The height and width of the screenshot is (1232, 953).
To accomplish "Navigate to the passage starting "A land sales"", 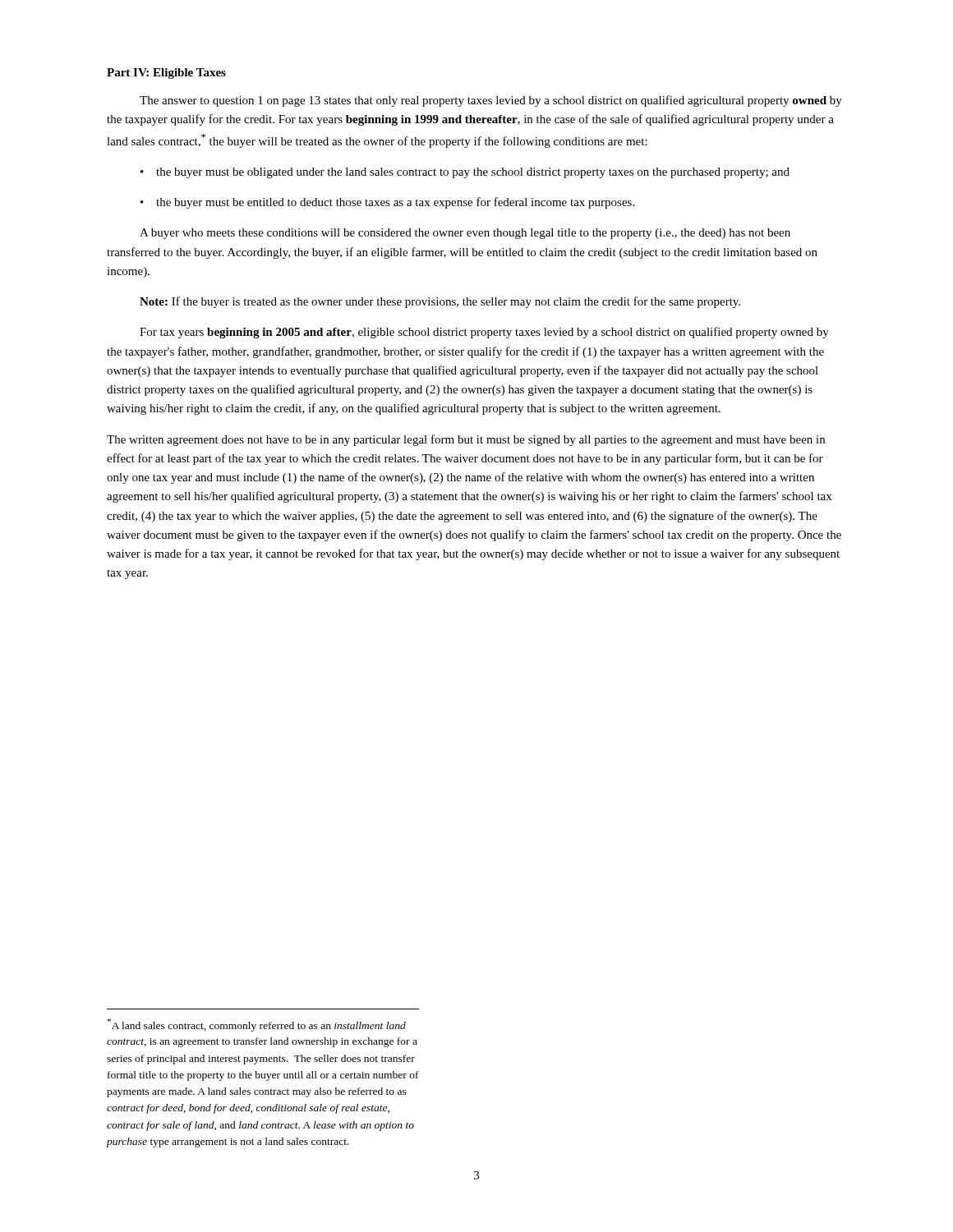I will [263, 1081].
